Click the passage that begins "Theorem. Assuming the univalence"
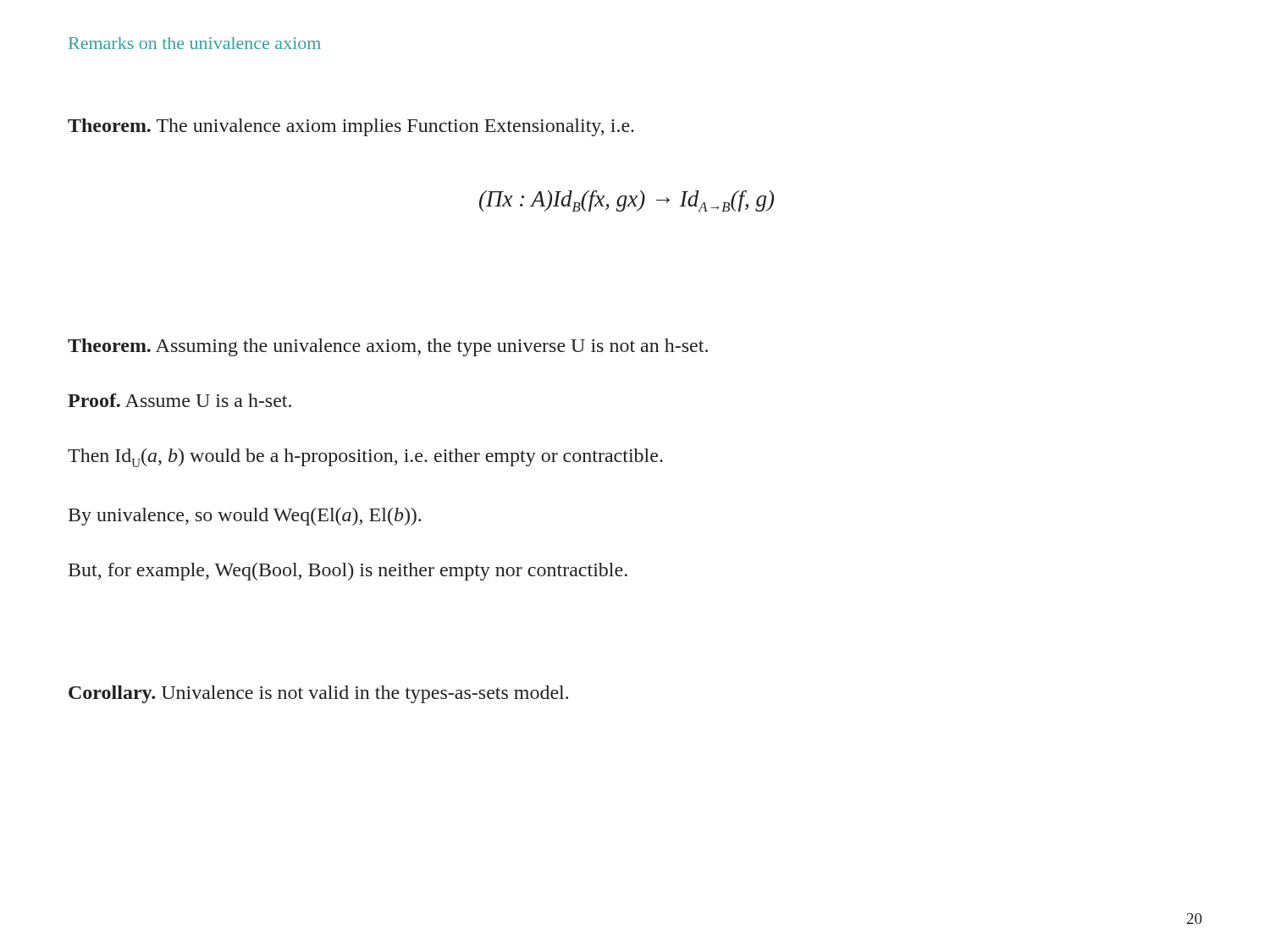Screen dimensions: 952x1270 pyautogui.click(x=388, y=345)
